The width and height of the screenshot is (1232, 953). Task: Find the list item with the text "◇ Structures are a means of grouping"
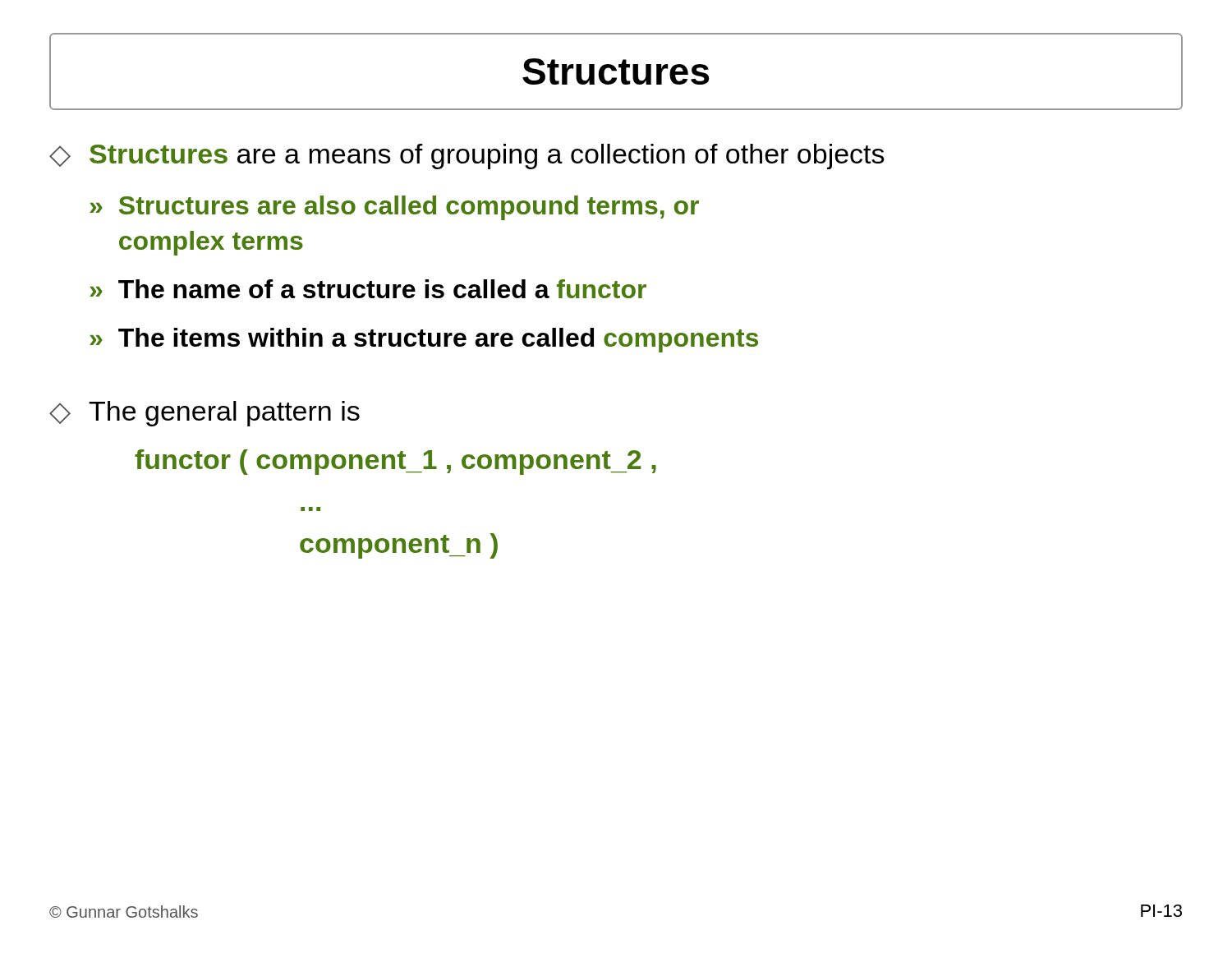tap(467, 157)
